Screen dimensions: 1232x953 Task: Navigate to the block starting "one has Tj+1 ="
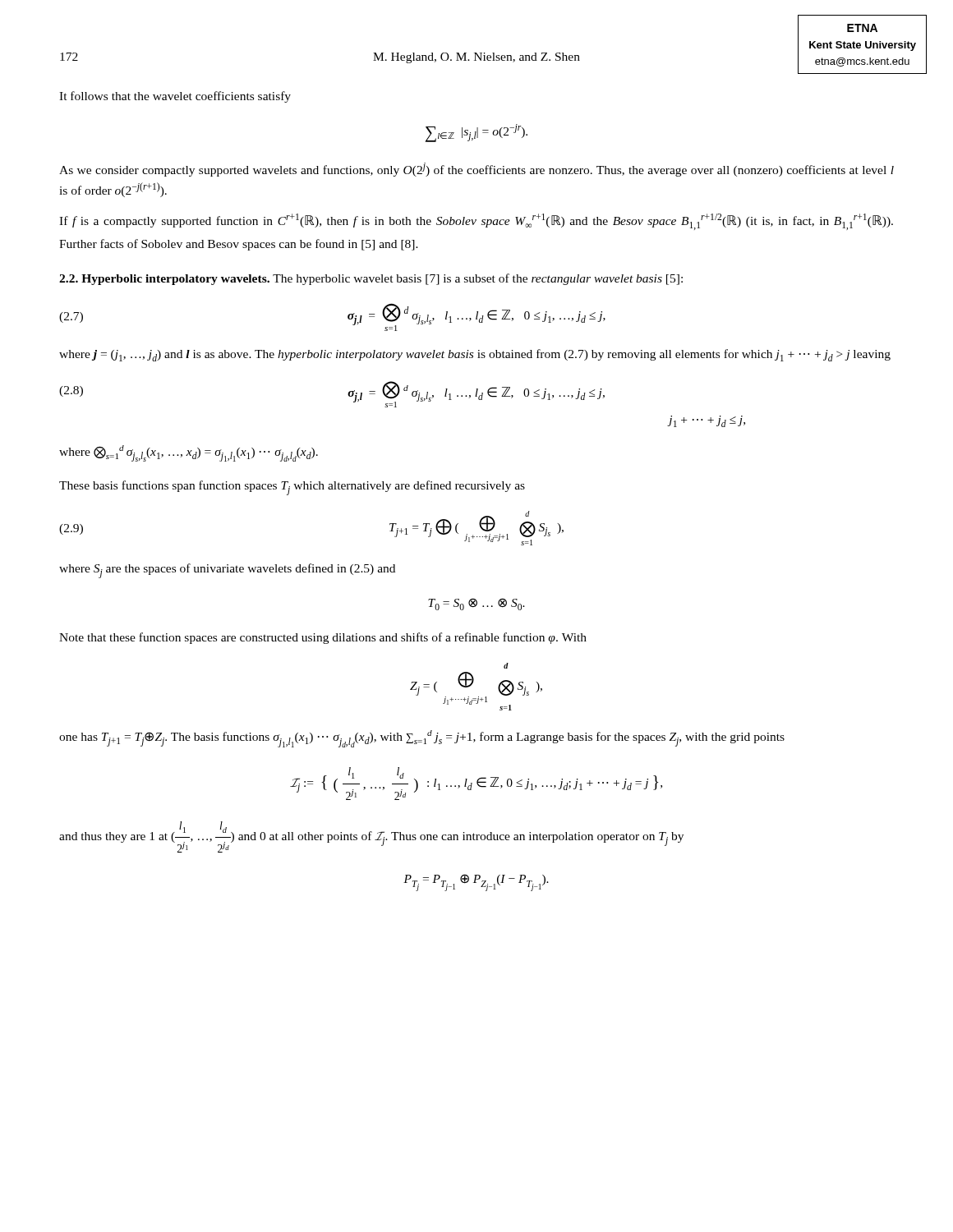422,738
